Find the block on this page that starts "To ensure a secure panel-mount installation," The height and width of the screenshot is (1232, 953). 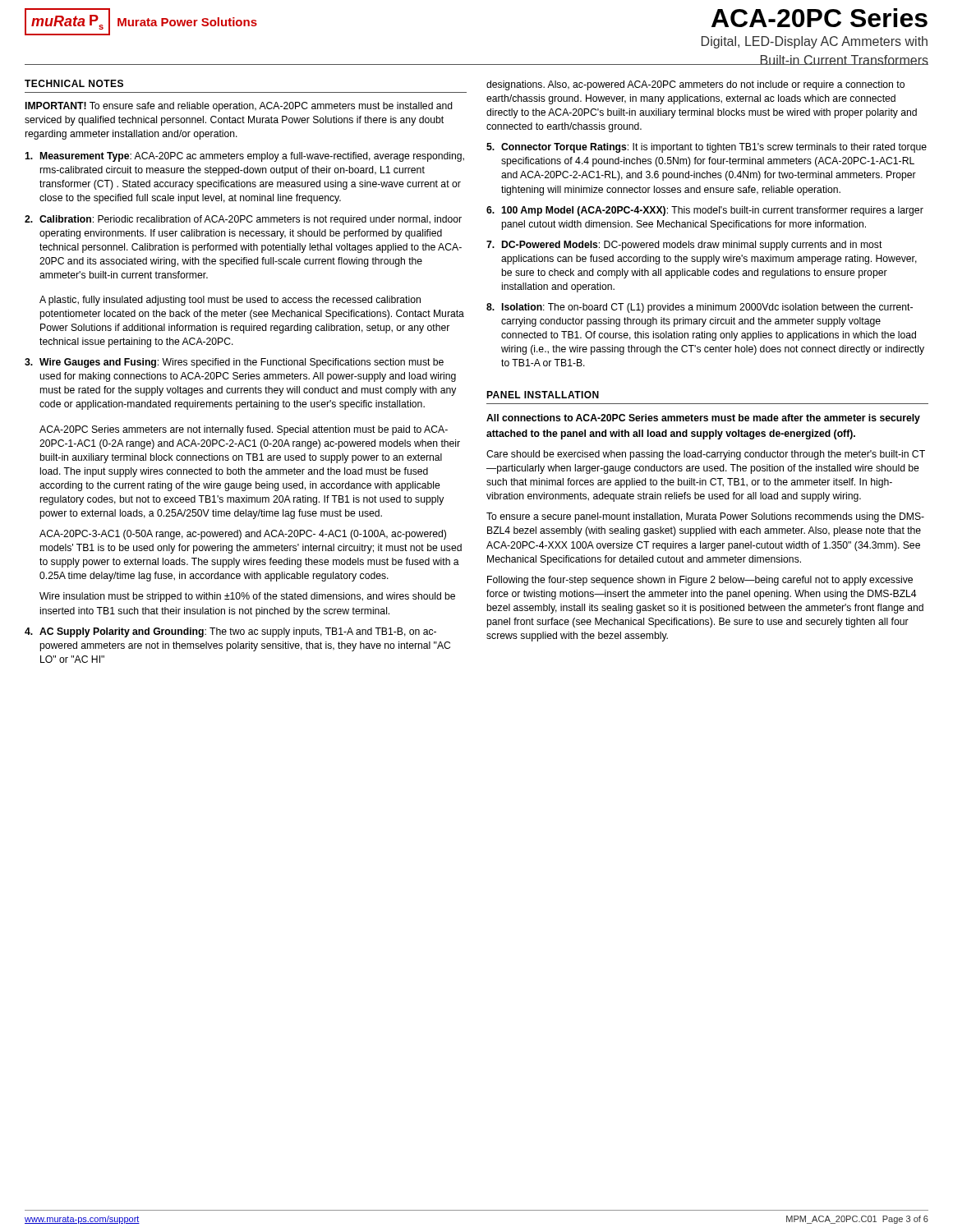pyautogui.click(x=705, y=538)
